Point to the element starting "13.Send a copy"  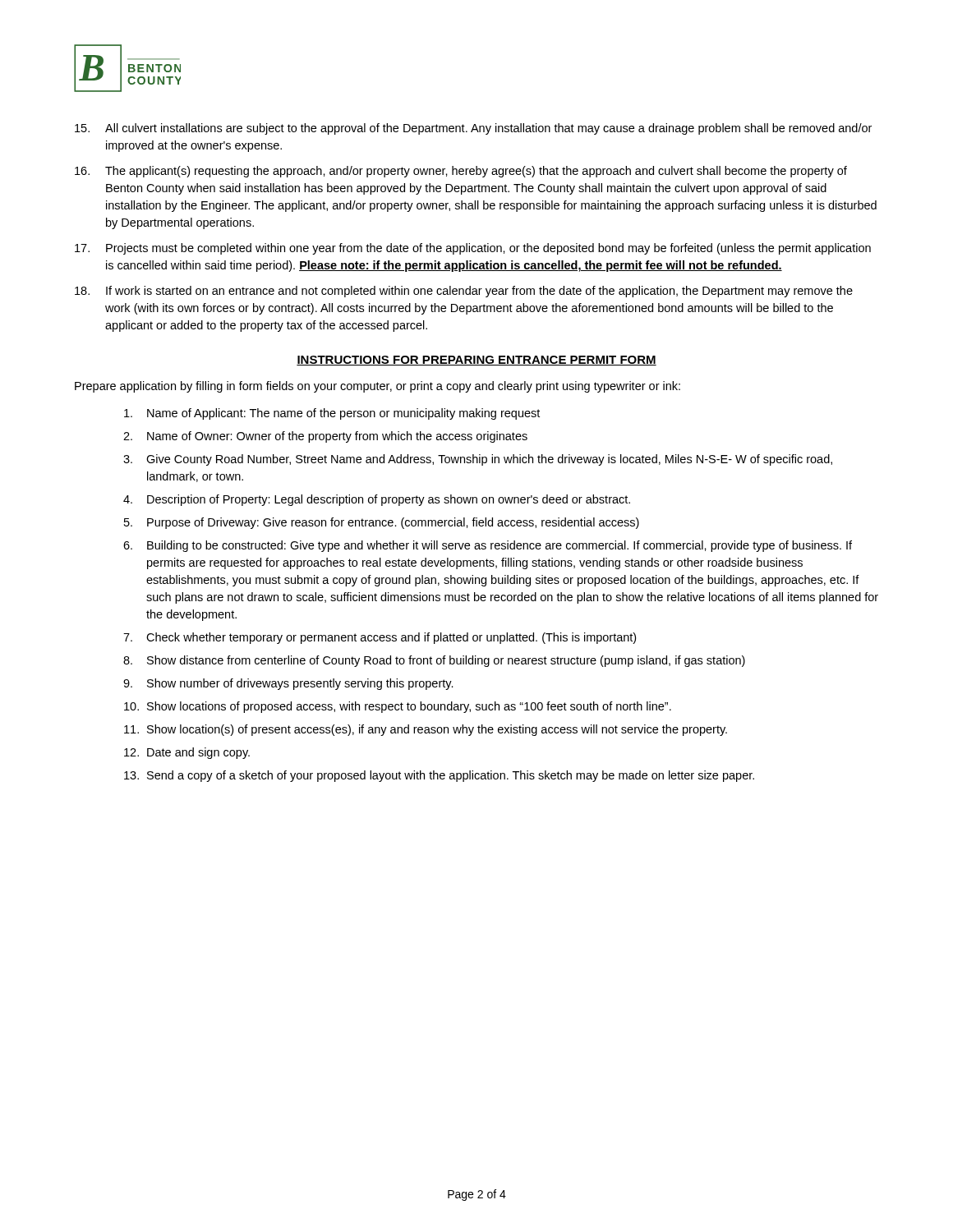click(501, 776)
